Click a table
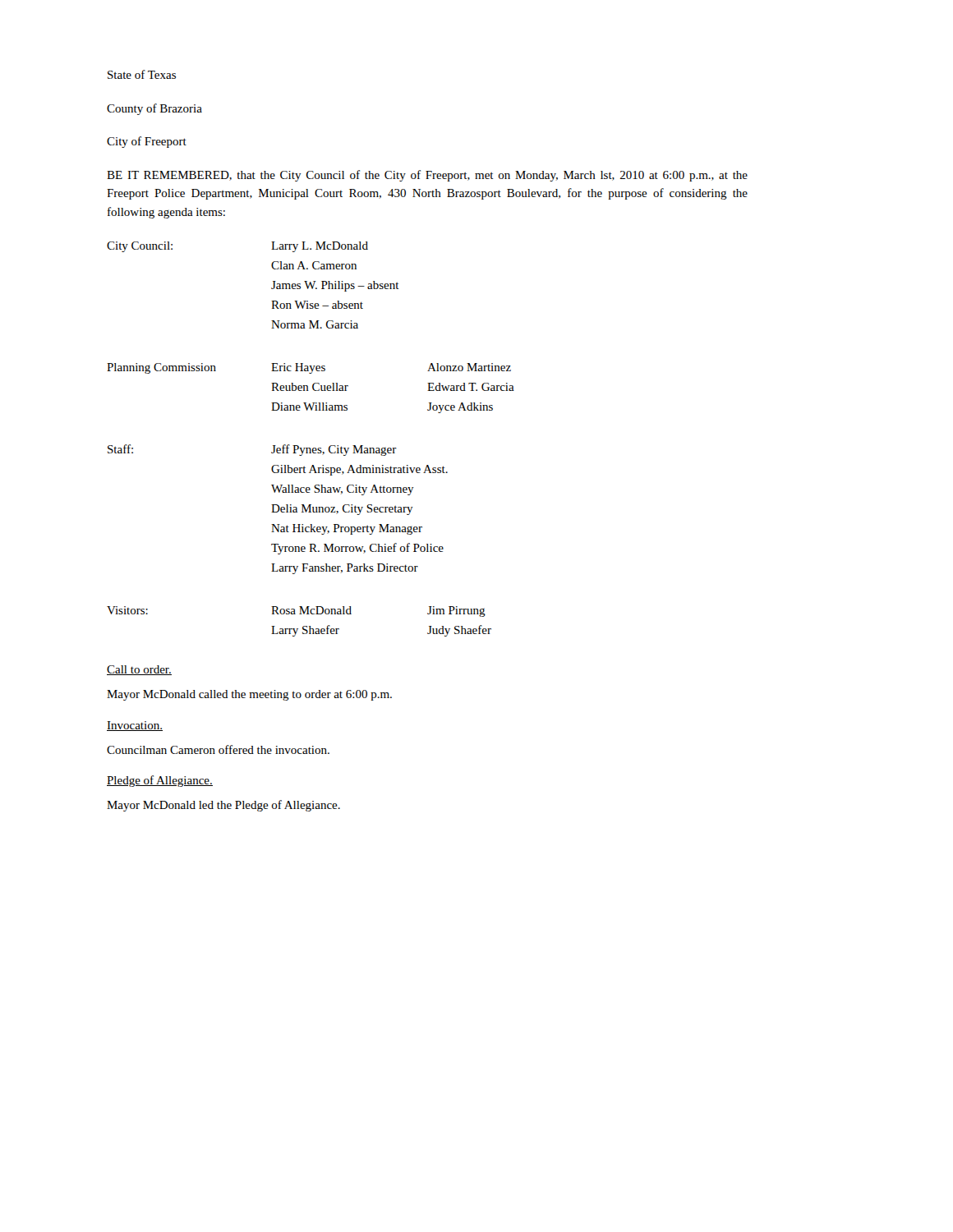This screenshot has height=1232, width=953. [x=427, y=438]
